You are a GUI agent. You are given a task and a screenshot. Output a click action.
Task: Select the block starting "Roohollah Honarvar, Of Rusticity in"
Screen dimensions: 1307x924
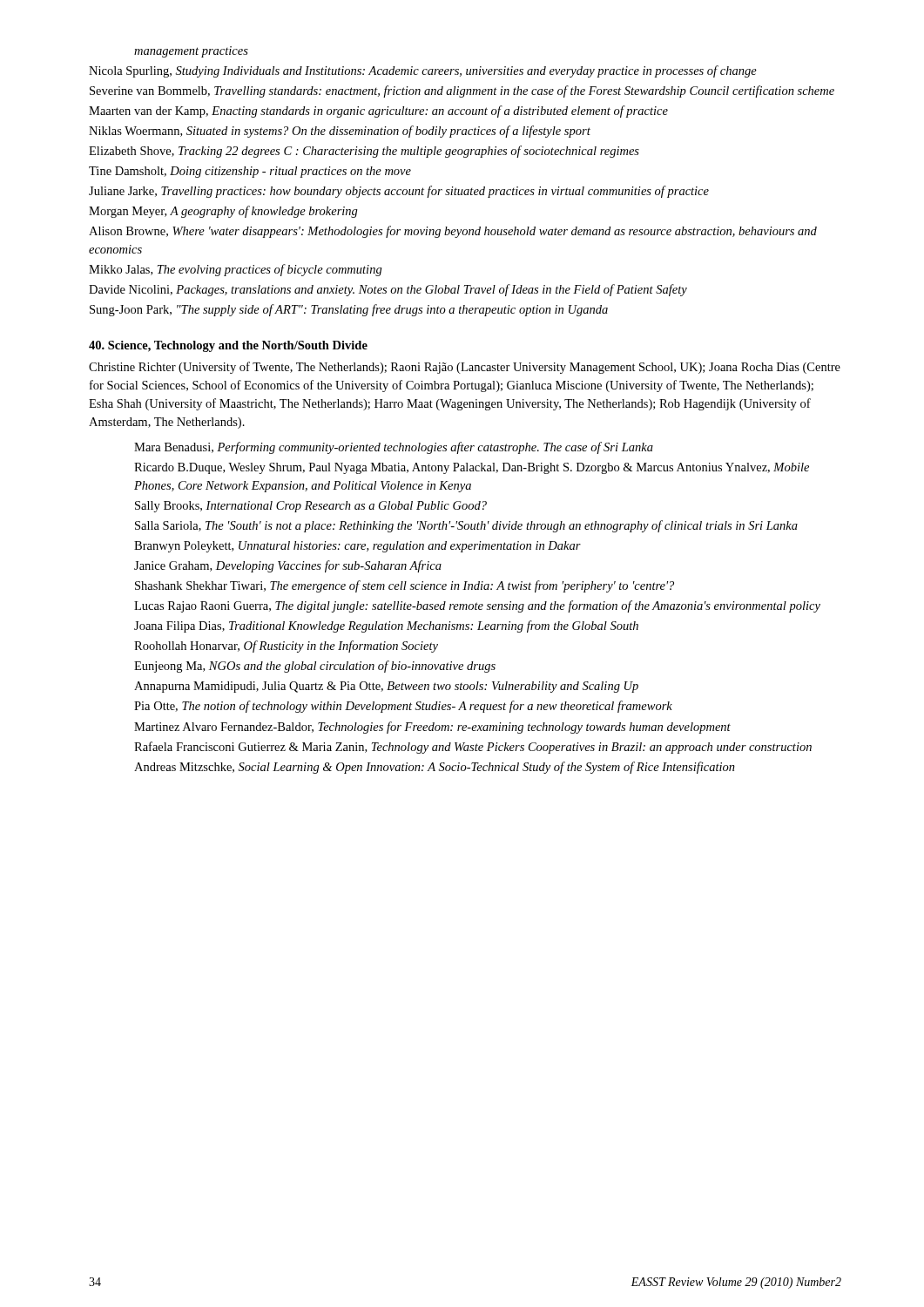[286, 646]
